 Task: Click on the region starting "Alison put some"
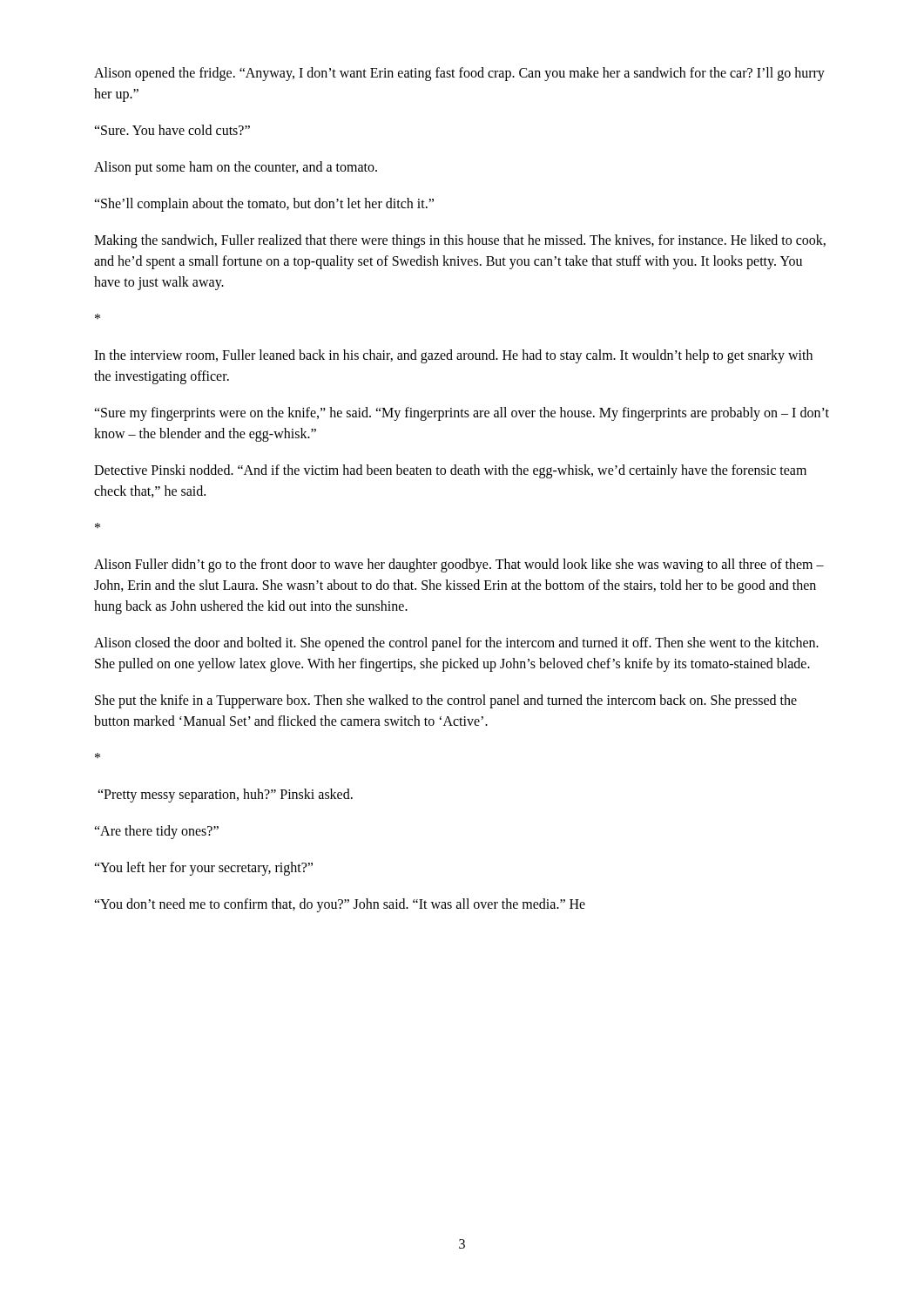coord(236,167)
